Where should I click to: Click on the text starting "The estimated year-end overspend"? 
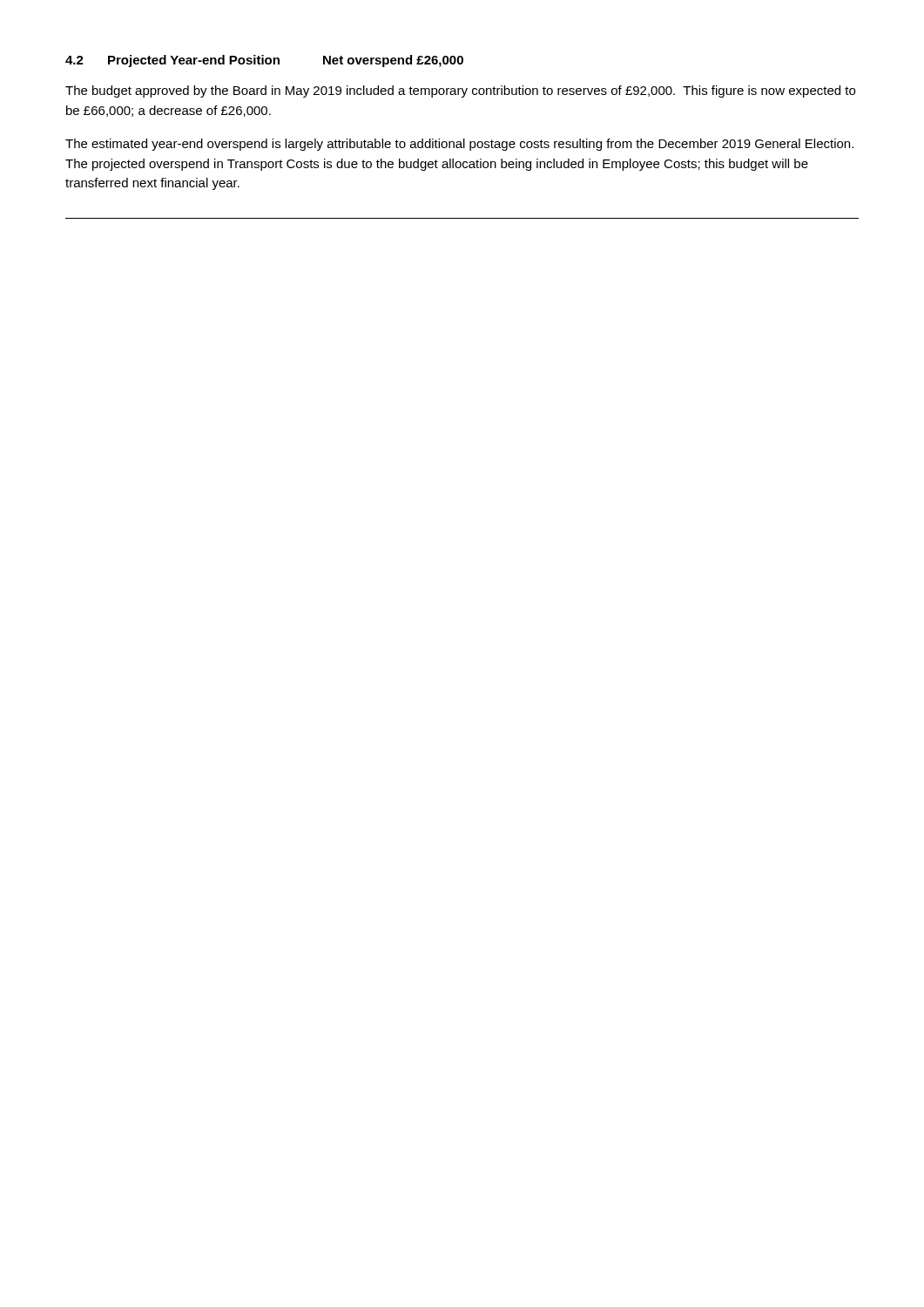pos(462,163)
